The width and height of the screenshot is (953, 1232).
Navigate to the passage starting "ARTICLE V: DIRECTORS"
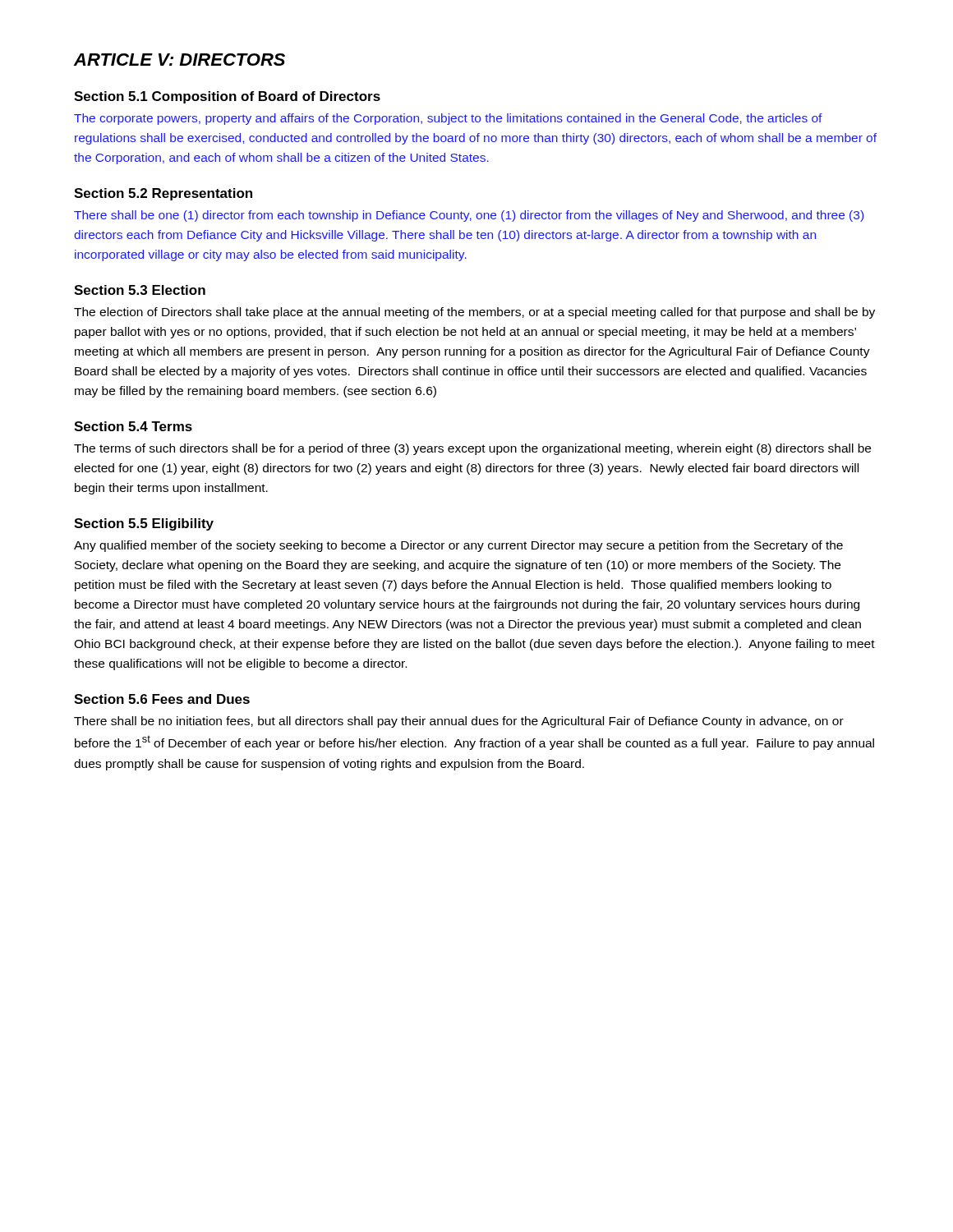[180, 60]
